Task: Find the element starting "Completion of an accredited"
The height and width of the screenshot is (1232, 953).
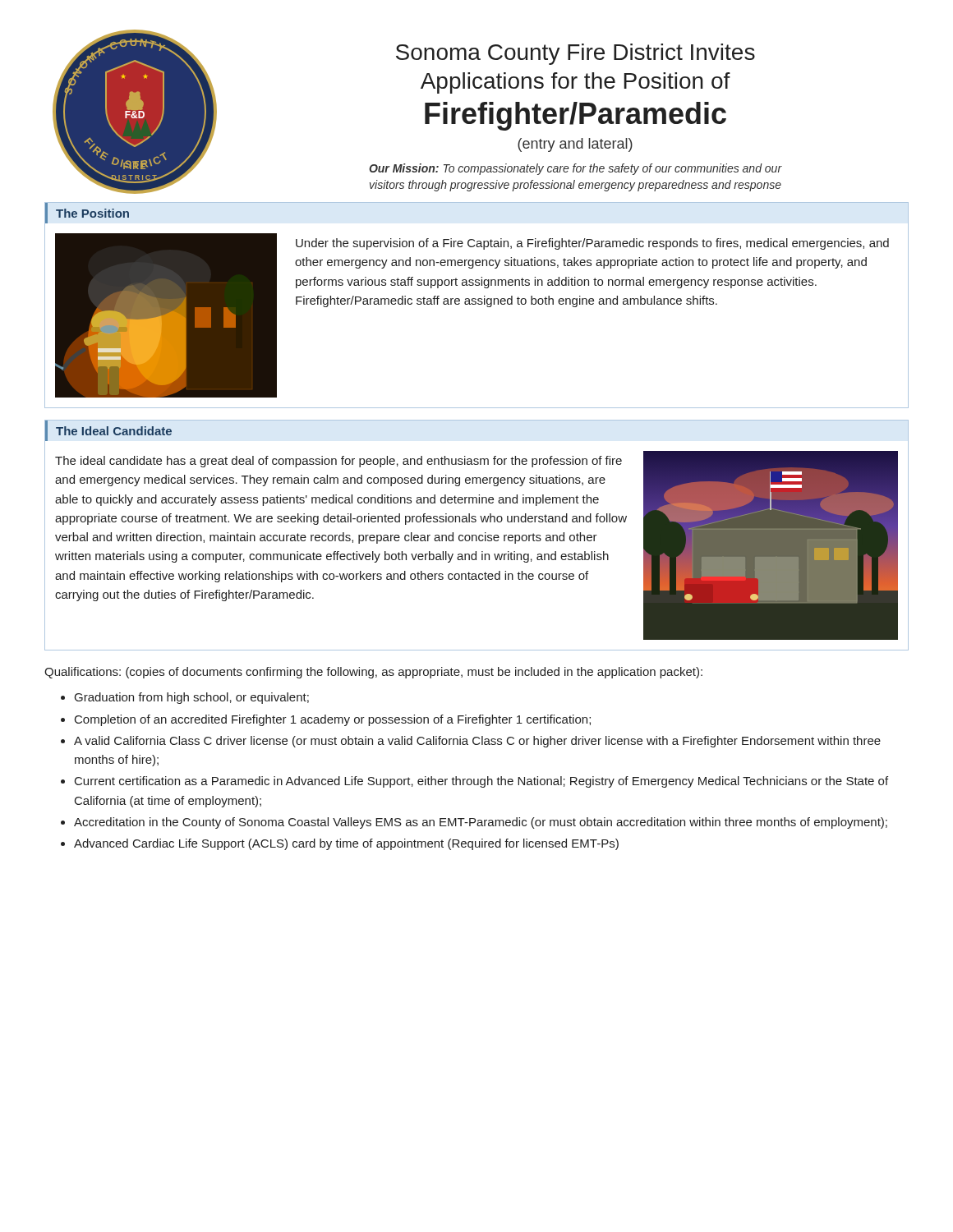Action: click(333, 719)
